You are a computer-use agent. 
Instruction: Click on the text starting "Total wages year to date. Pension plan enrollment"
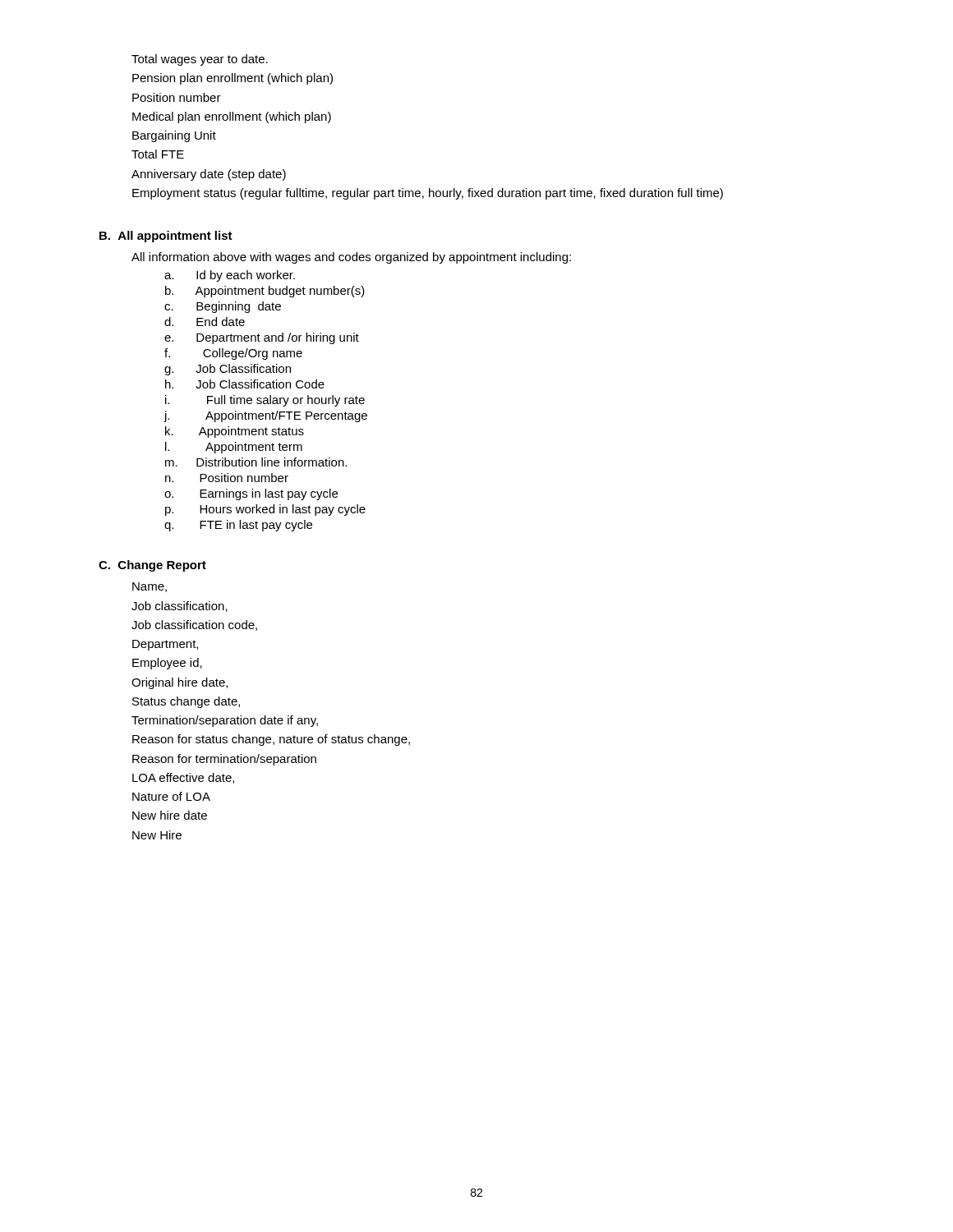point(200,60)
